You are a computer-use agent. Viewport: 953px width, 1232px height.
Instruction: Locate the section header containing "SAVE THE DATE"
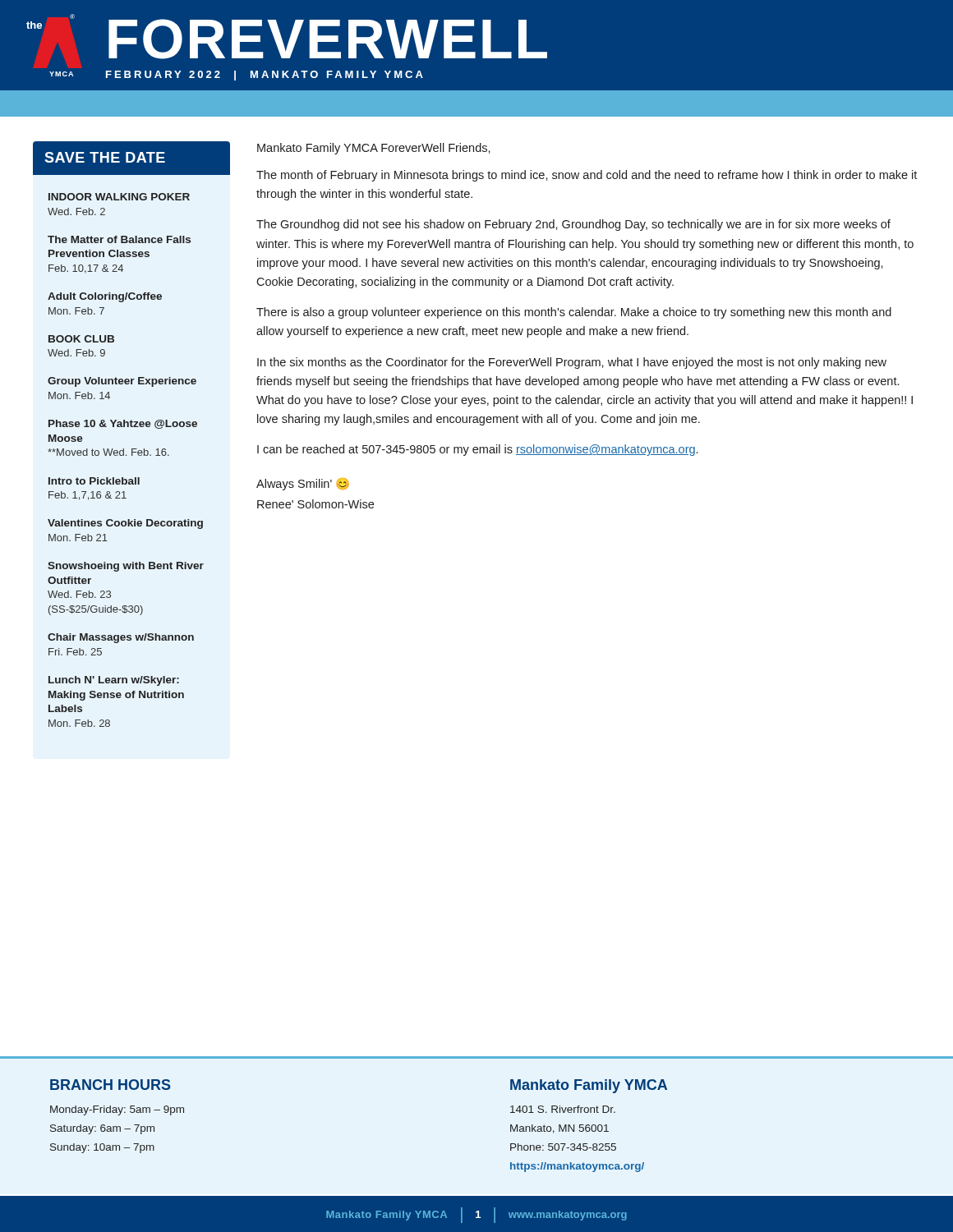click(x=105, y=158)
